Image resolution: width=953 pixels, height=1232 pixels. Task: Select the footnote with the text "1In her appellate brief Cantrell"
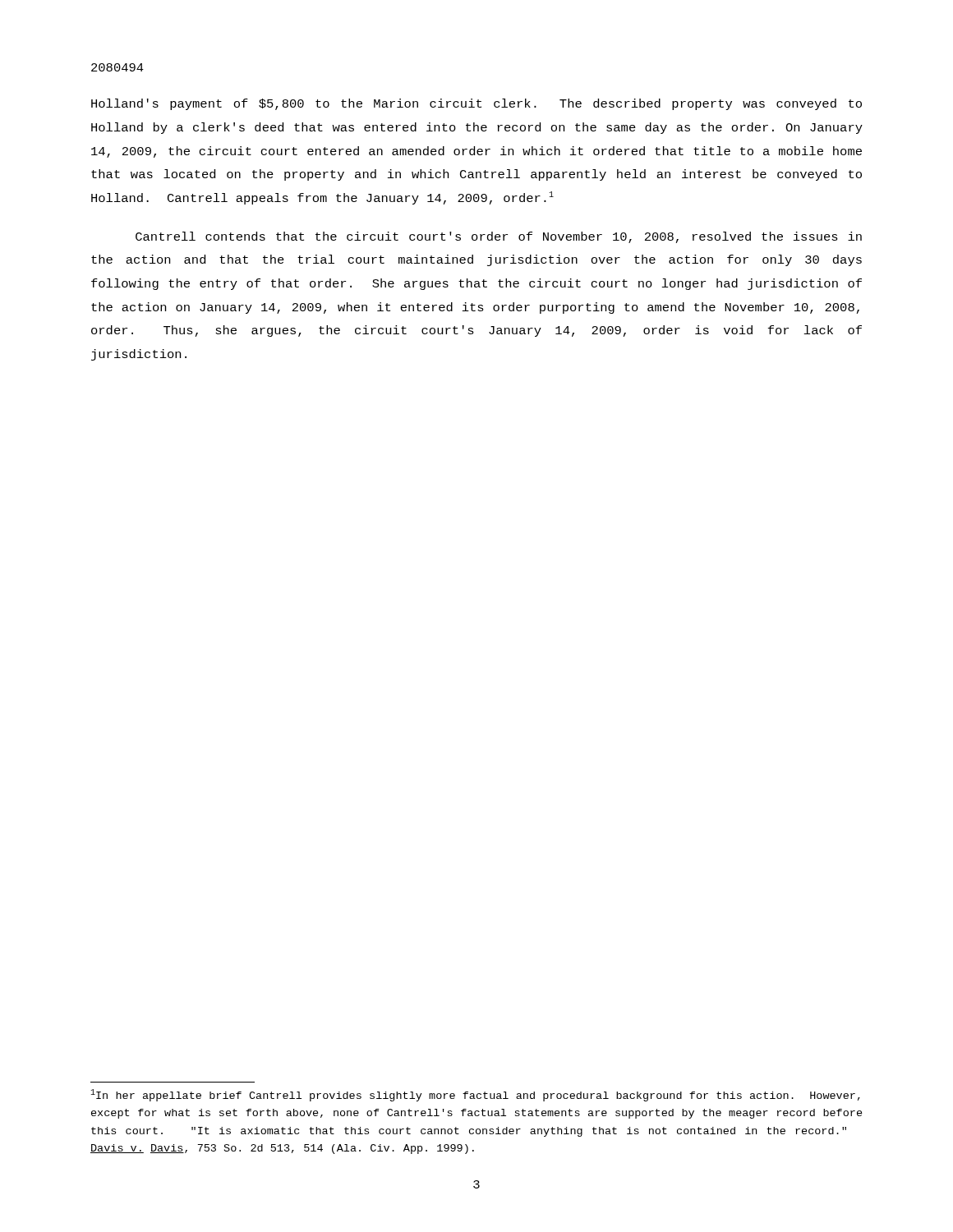tap(476, 1121)
